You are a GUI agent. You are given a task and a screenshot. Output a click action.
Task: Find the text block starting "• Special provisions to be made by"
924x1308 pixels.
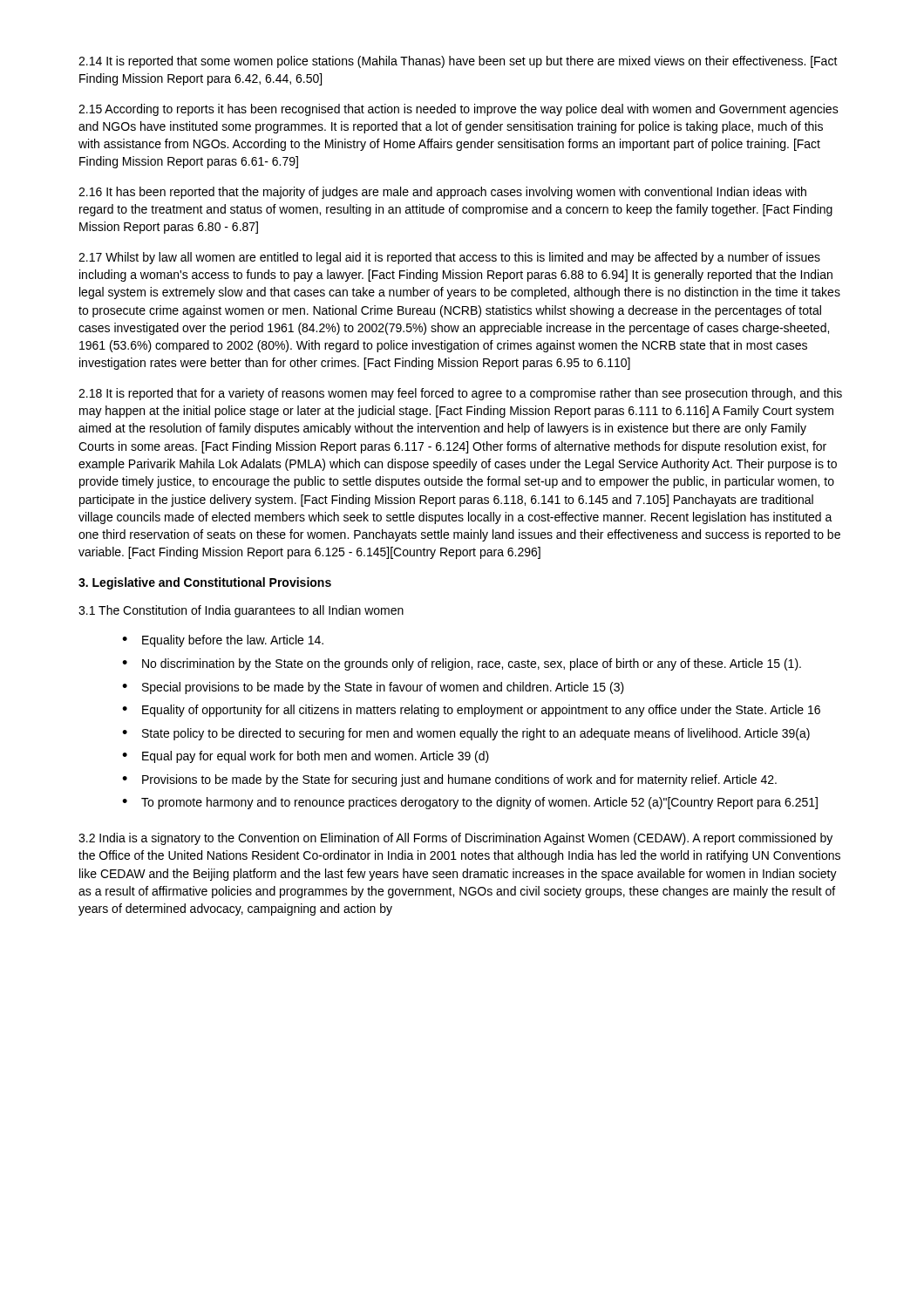[x=484, y=687]
